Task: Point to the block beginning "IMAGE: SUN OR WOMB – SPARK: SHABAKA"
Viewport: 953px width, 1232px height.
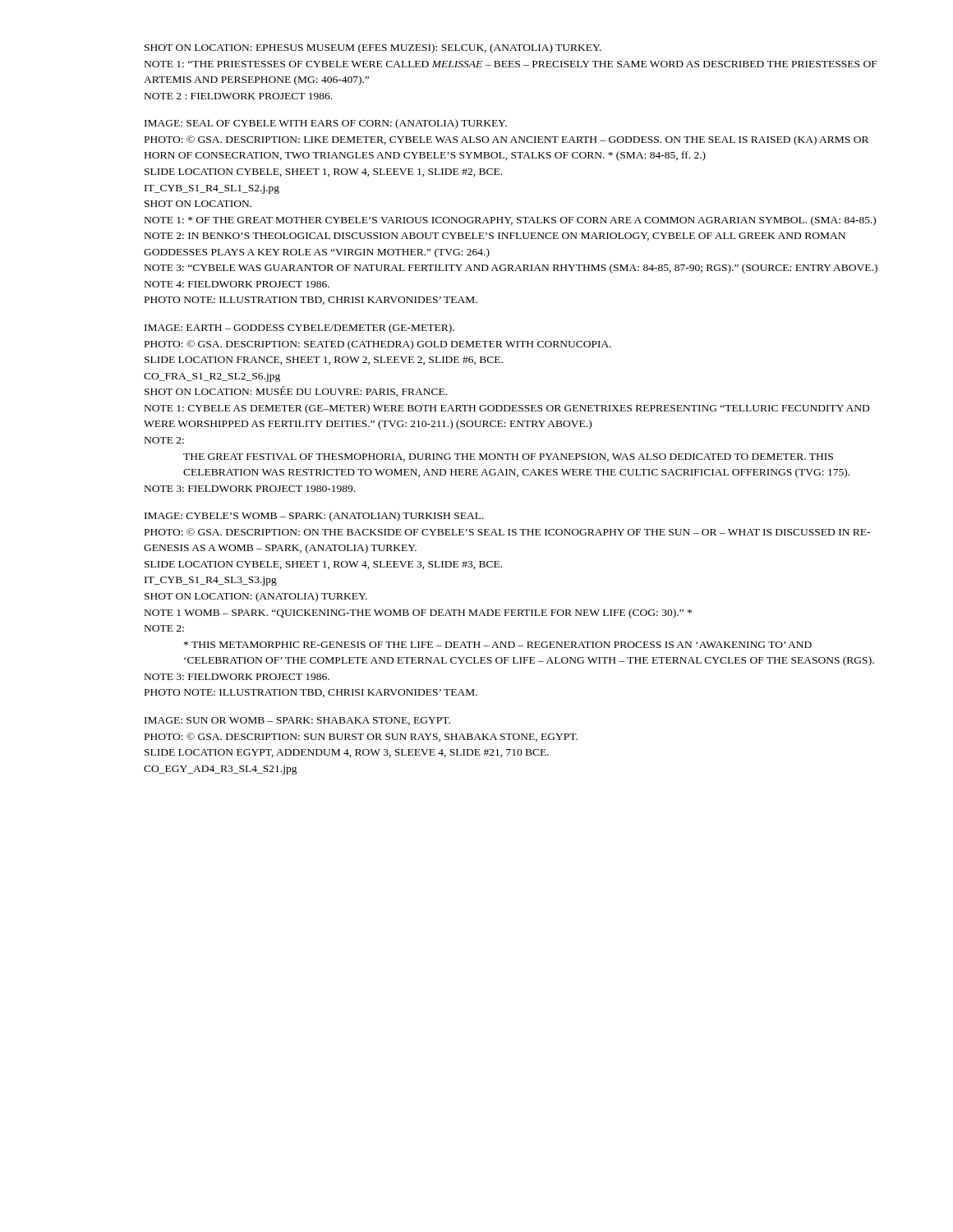Action: 361,744
